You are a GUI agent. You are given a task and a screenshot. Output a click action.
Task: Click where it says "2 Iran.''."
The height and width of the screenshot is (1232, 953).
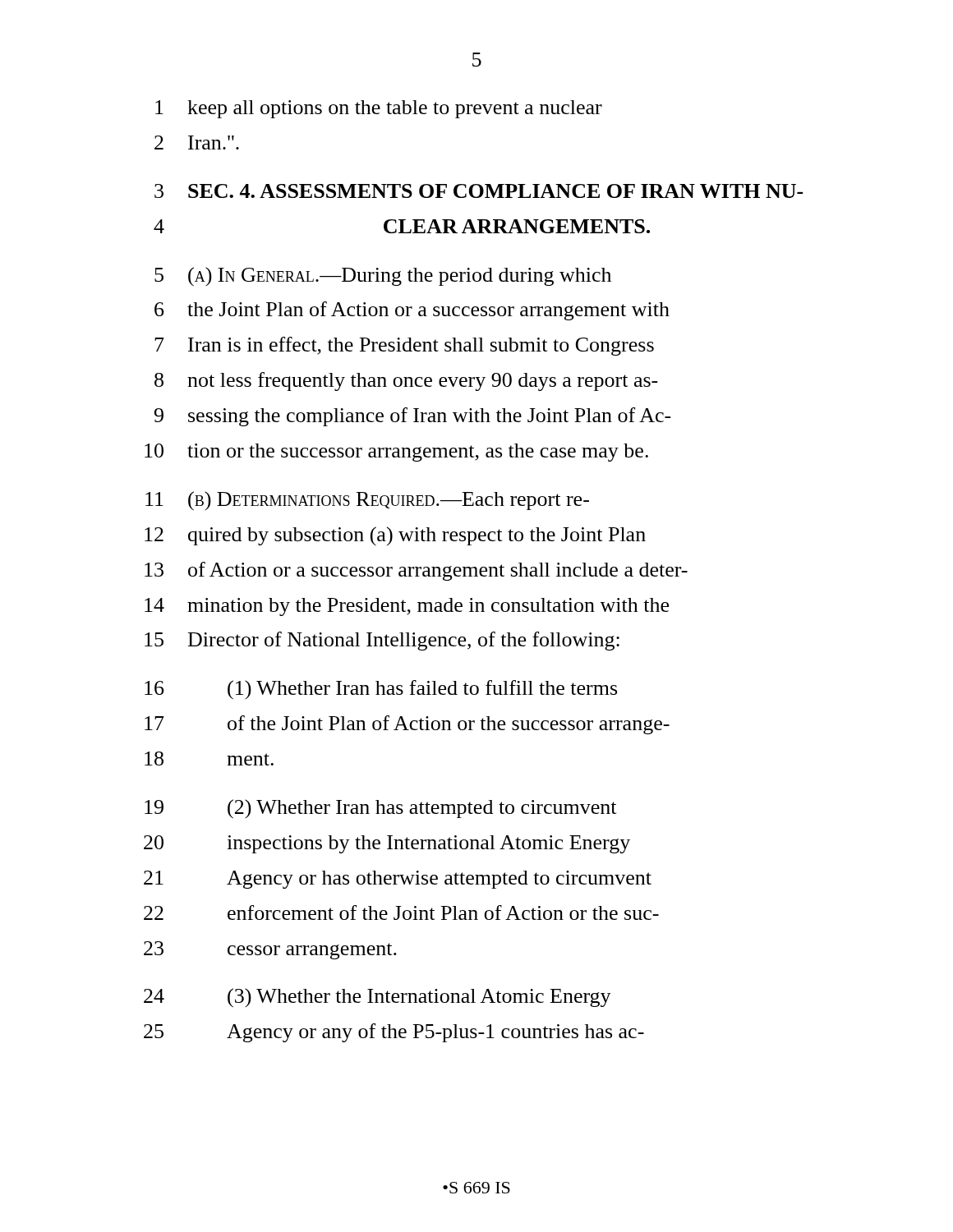[x=197, y=143]
